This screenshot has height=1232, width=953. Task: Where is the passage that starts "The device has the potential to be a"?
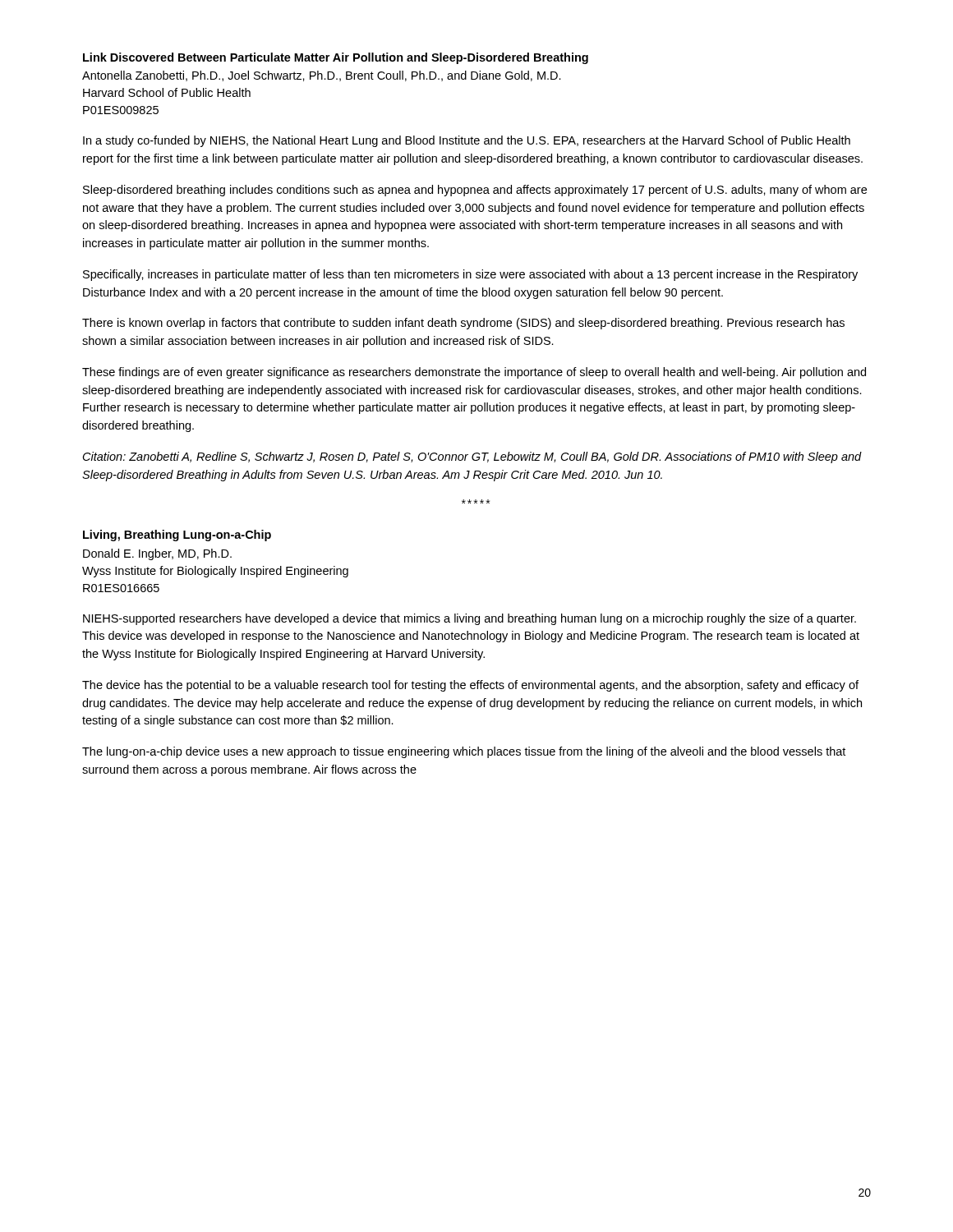tap(472, 703)
